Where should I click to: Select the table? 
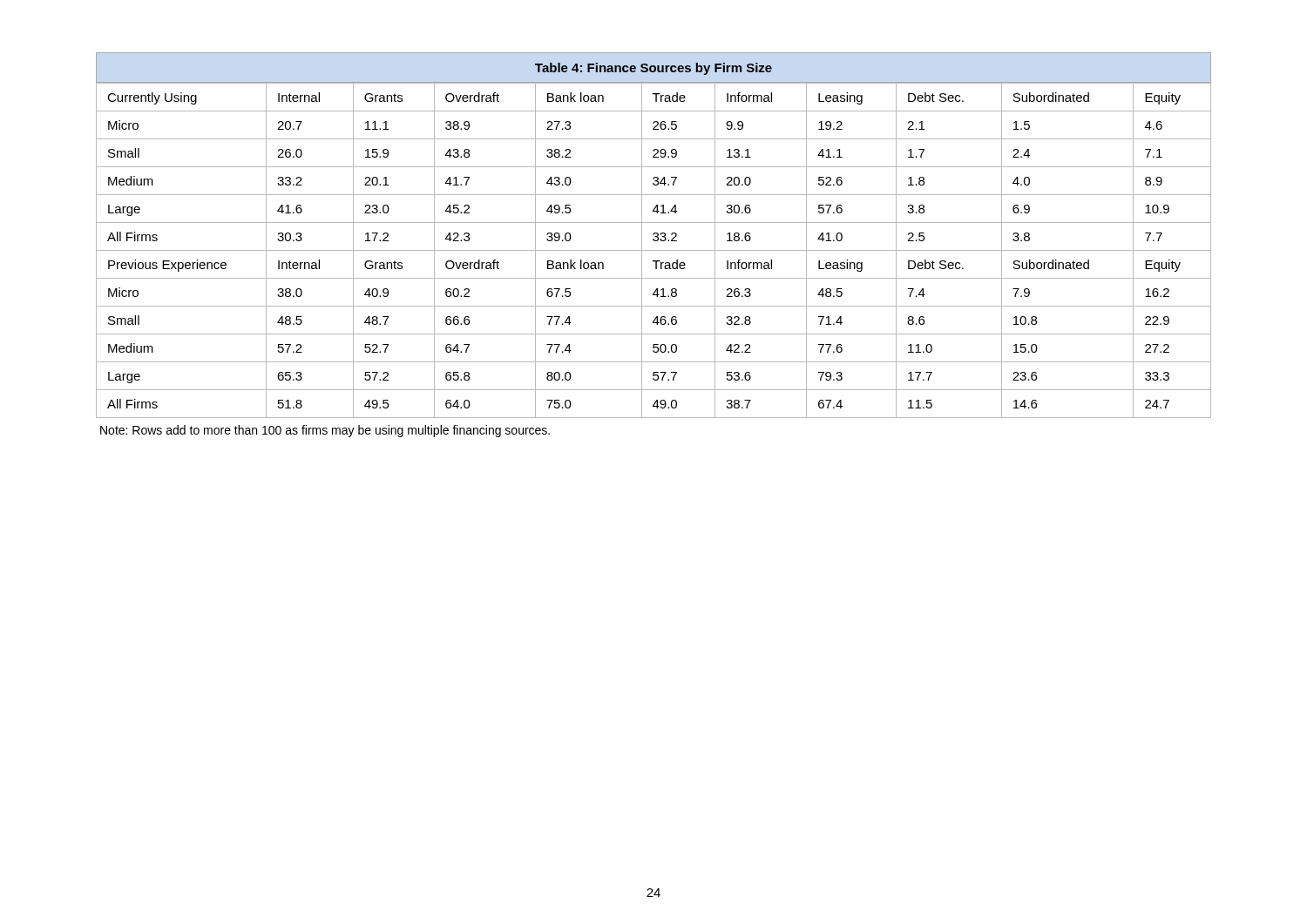[654, 235]
